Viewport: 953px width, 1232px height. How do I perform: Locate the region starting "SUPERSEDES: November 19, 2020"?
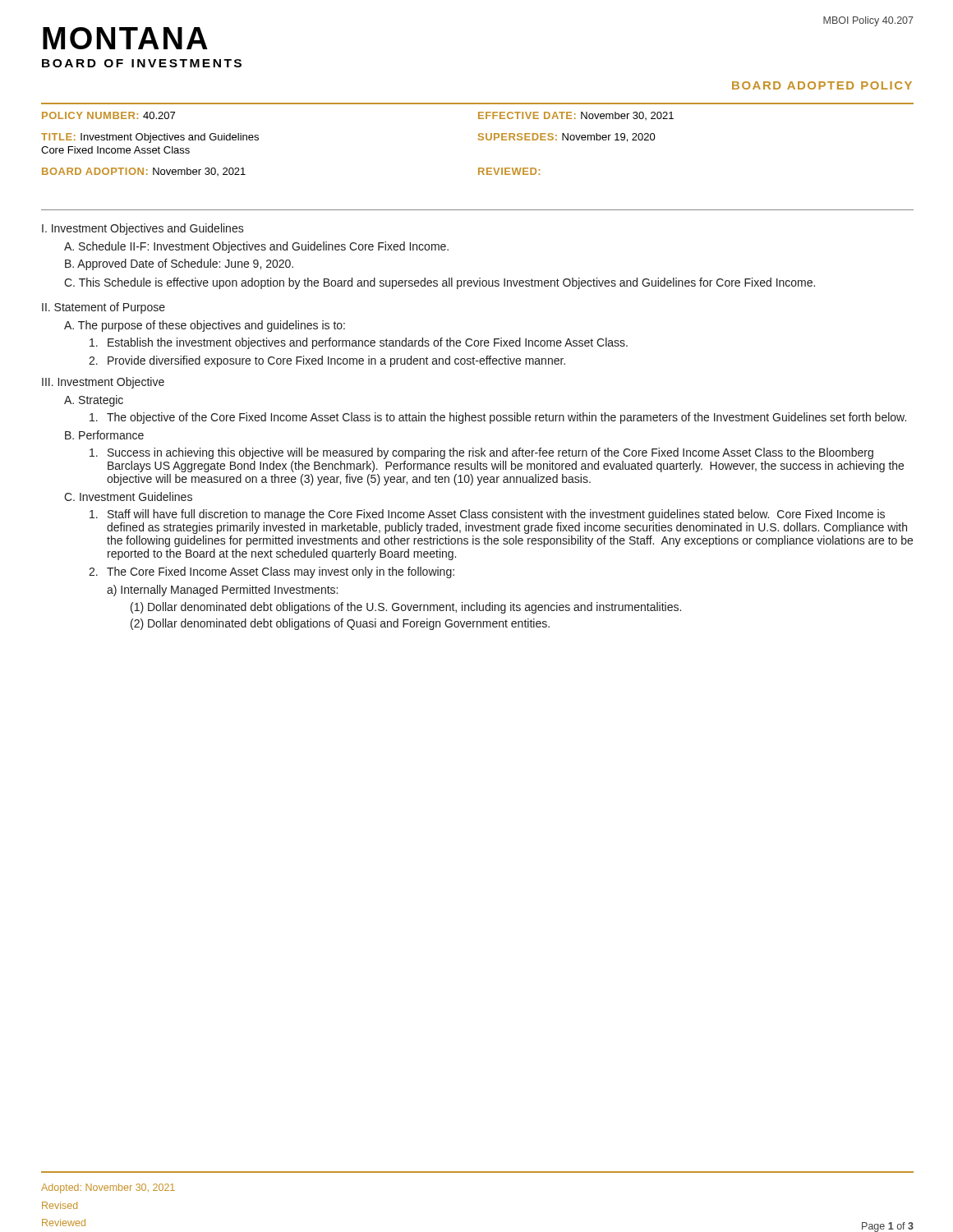pos(566,136)
